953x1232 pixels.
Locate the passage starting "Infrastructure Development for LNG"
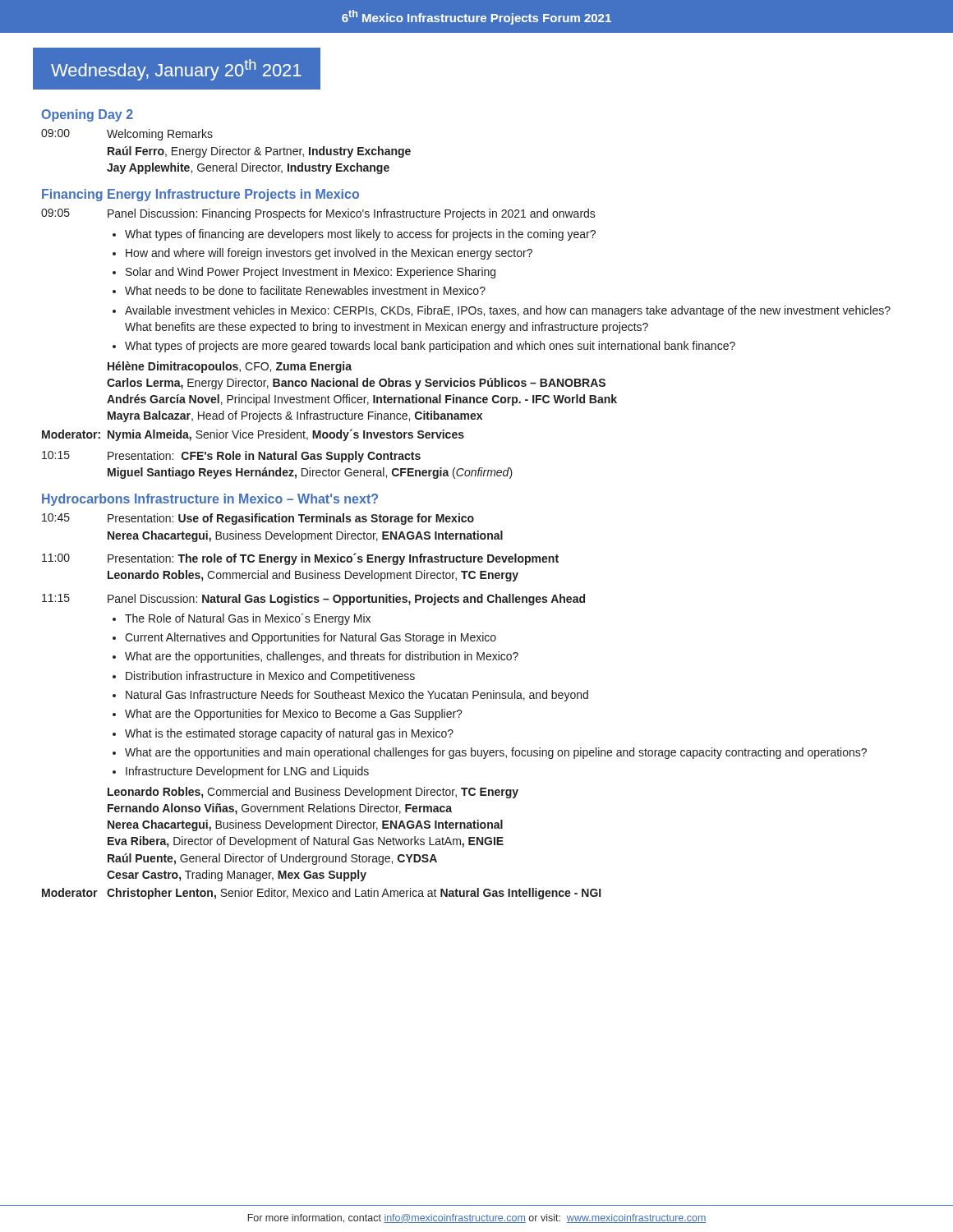[247, 771]
